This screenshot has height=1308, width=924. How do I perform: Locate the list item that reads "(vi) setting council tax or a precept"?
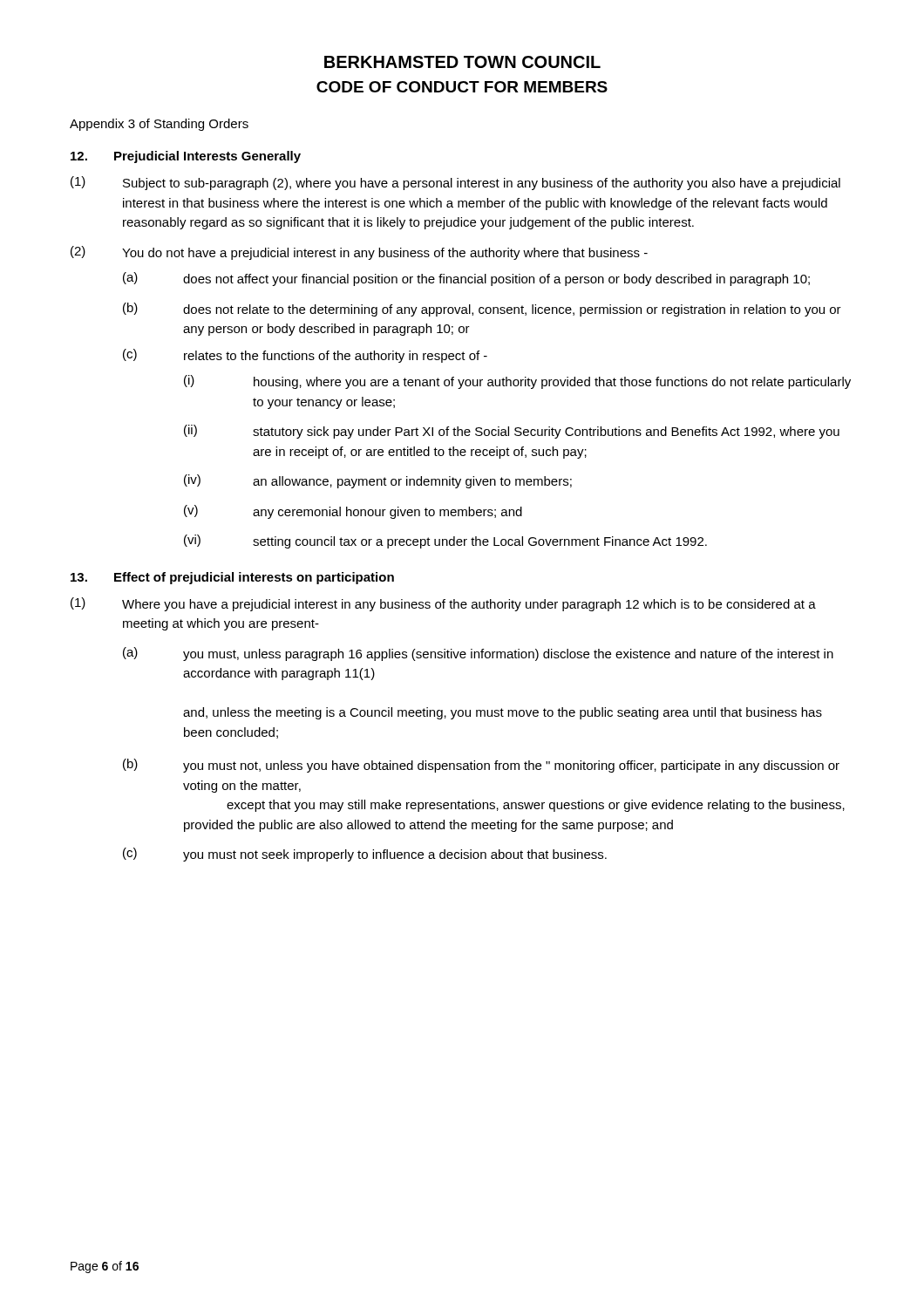(x=462, y=542)
